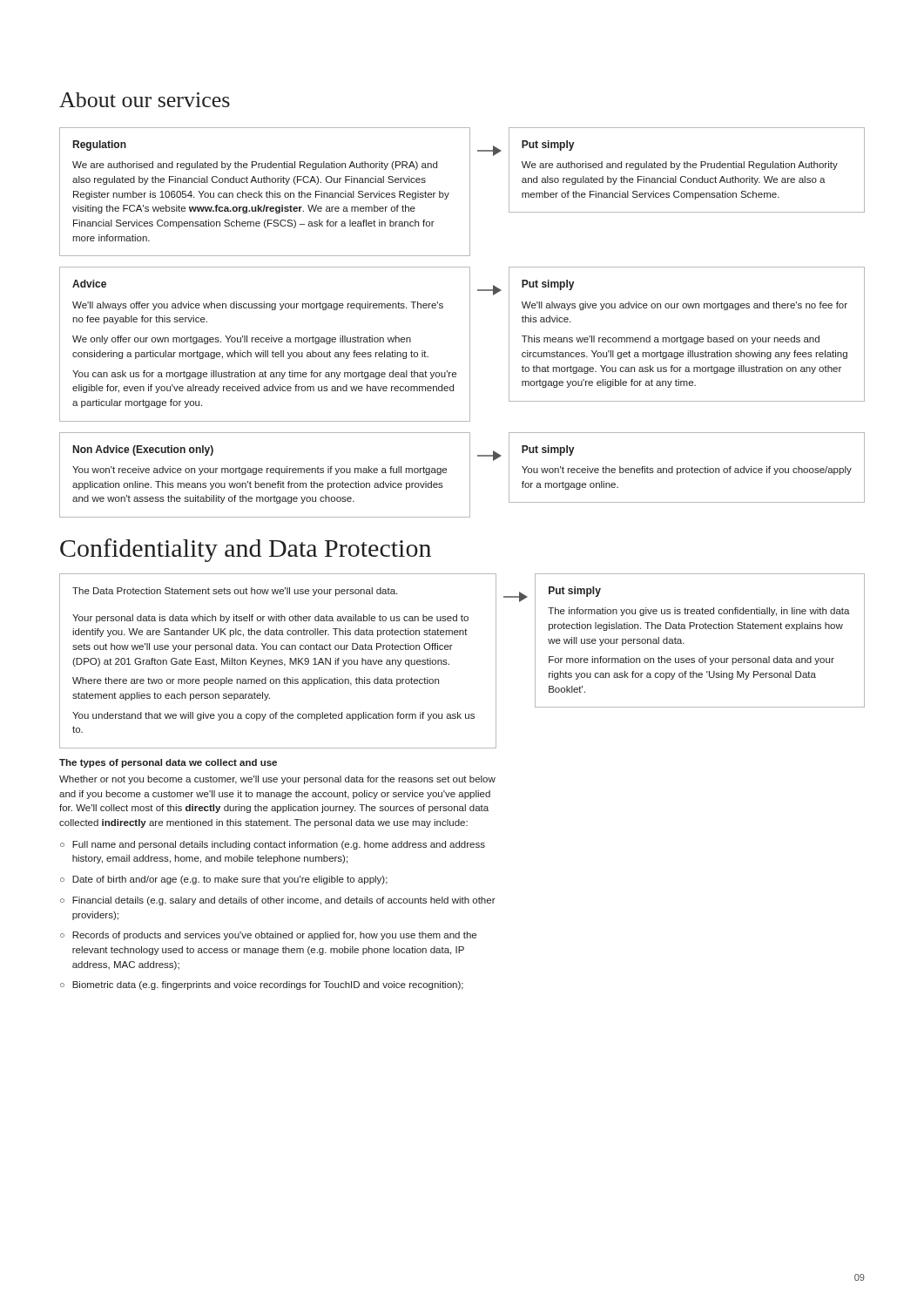
Task: Navigate to the region starting "○ Records of products and services"
Action: click(278, 950)
